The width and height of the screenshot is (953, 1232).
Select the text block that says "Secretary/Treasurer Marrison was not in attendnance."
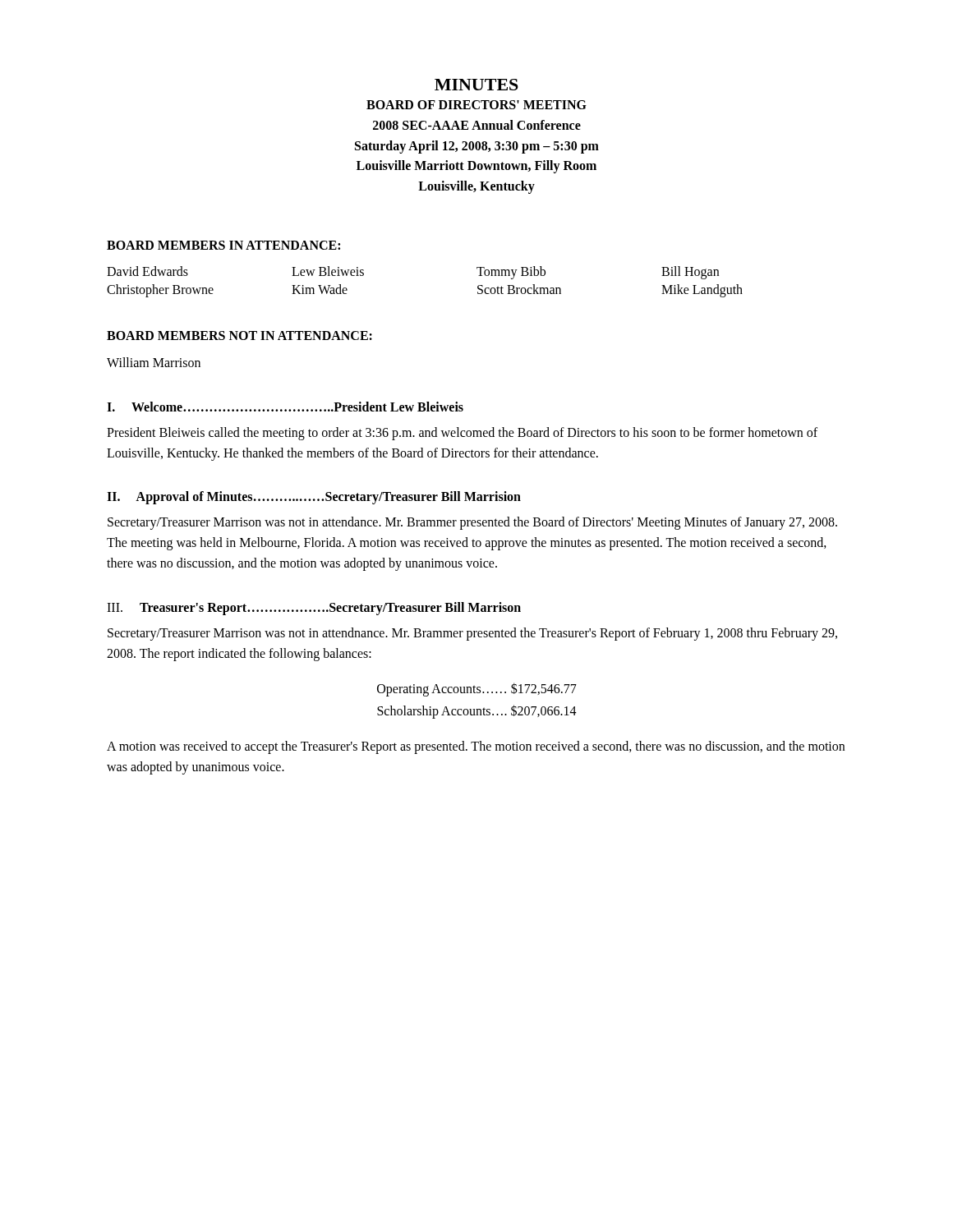click(472, 643)
